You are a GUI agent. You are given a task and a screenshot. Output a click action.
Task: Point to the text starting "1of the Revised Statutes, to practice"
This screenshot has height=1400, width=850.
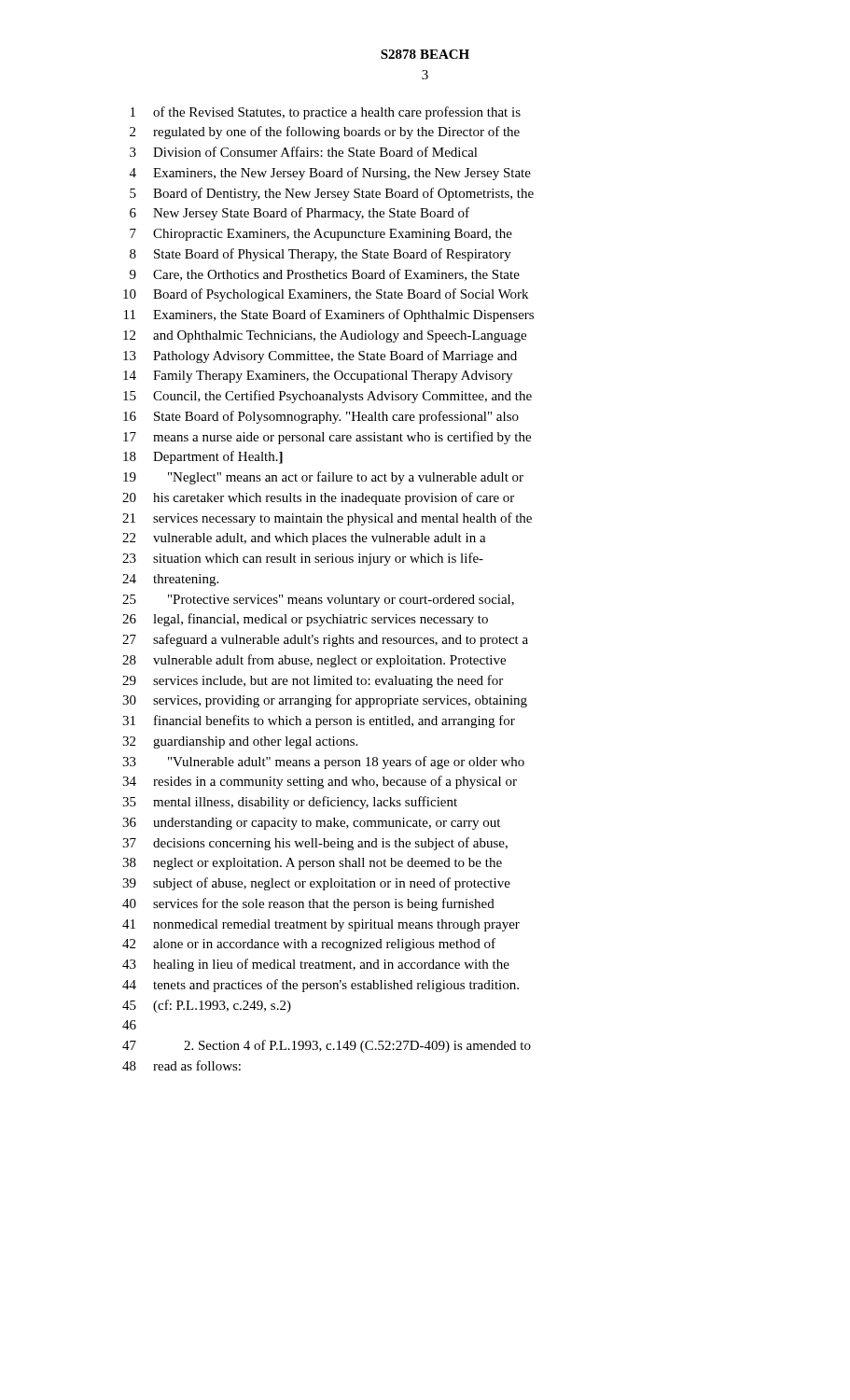click(434, 589)
